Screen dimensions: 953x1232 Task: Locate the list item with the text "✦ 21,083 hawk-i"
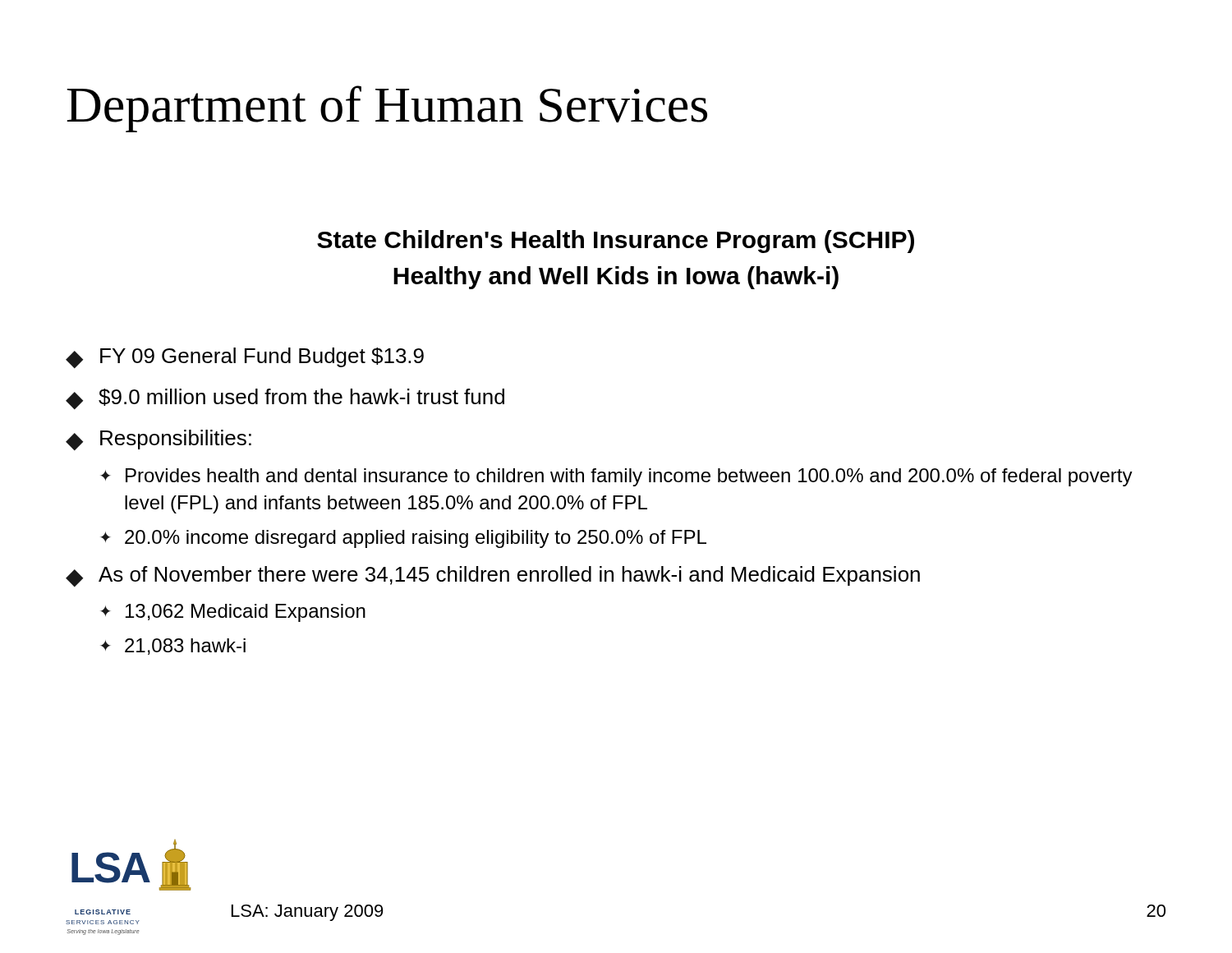pos(173,647)
